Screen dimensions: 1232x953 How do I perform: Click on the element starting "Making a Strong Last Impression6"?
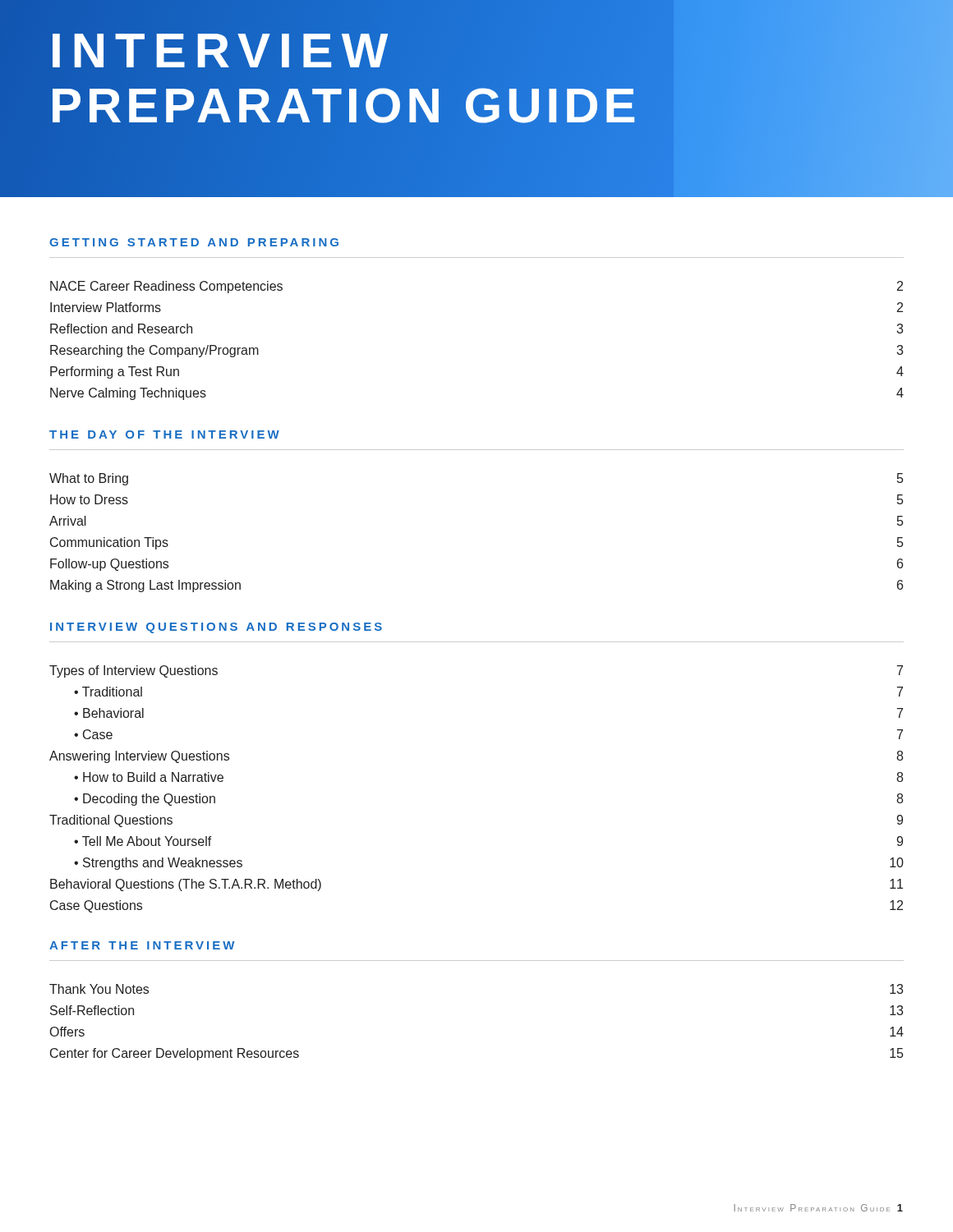(143, 584)
